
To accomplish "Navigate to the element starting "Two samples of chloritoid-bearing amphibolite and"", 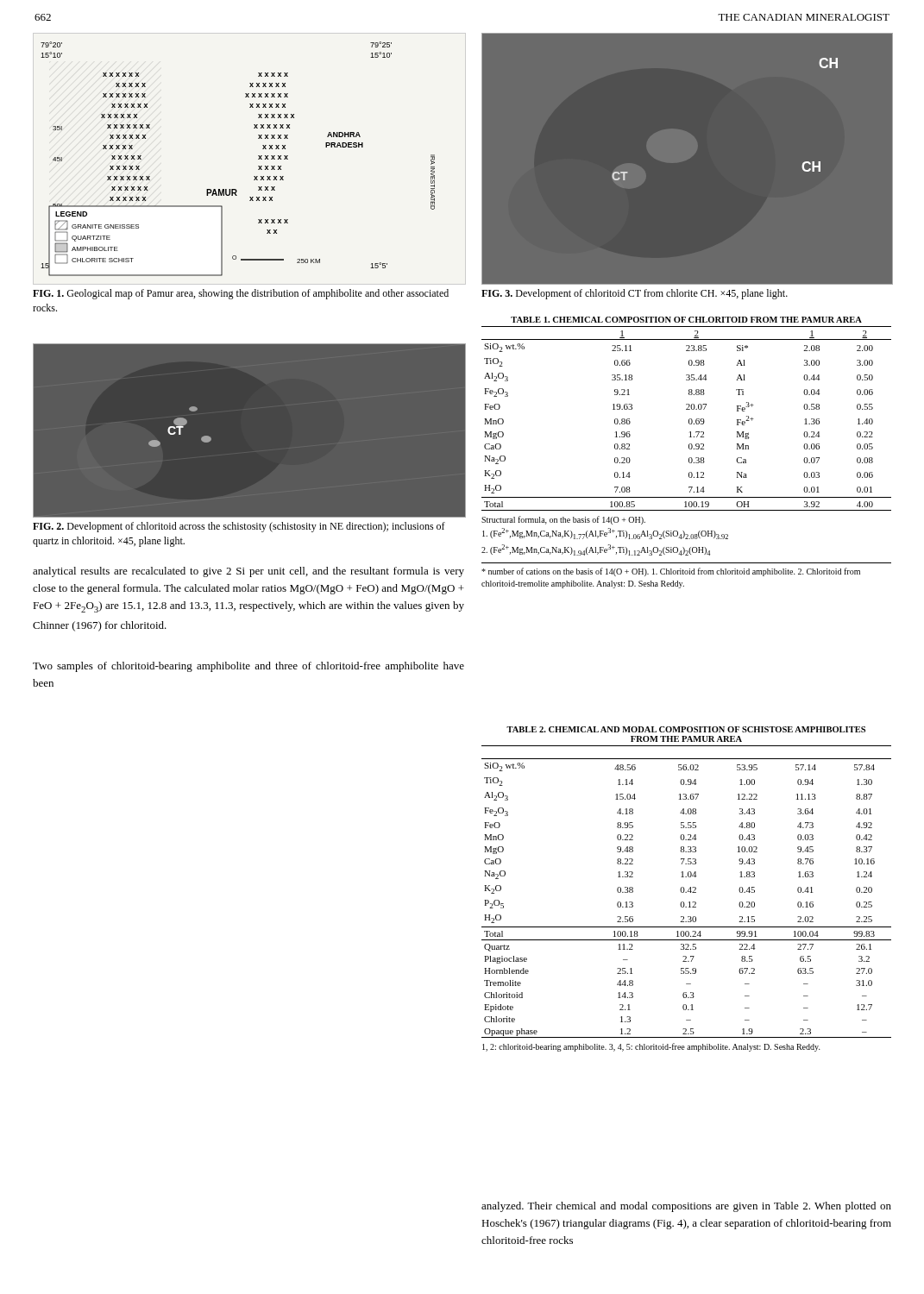I will pos(248,674).
